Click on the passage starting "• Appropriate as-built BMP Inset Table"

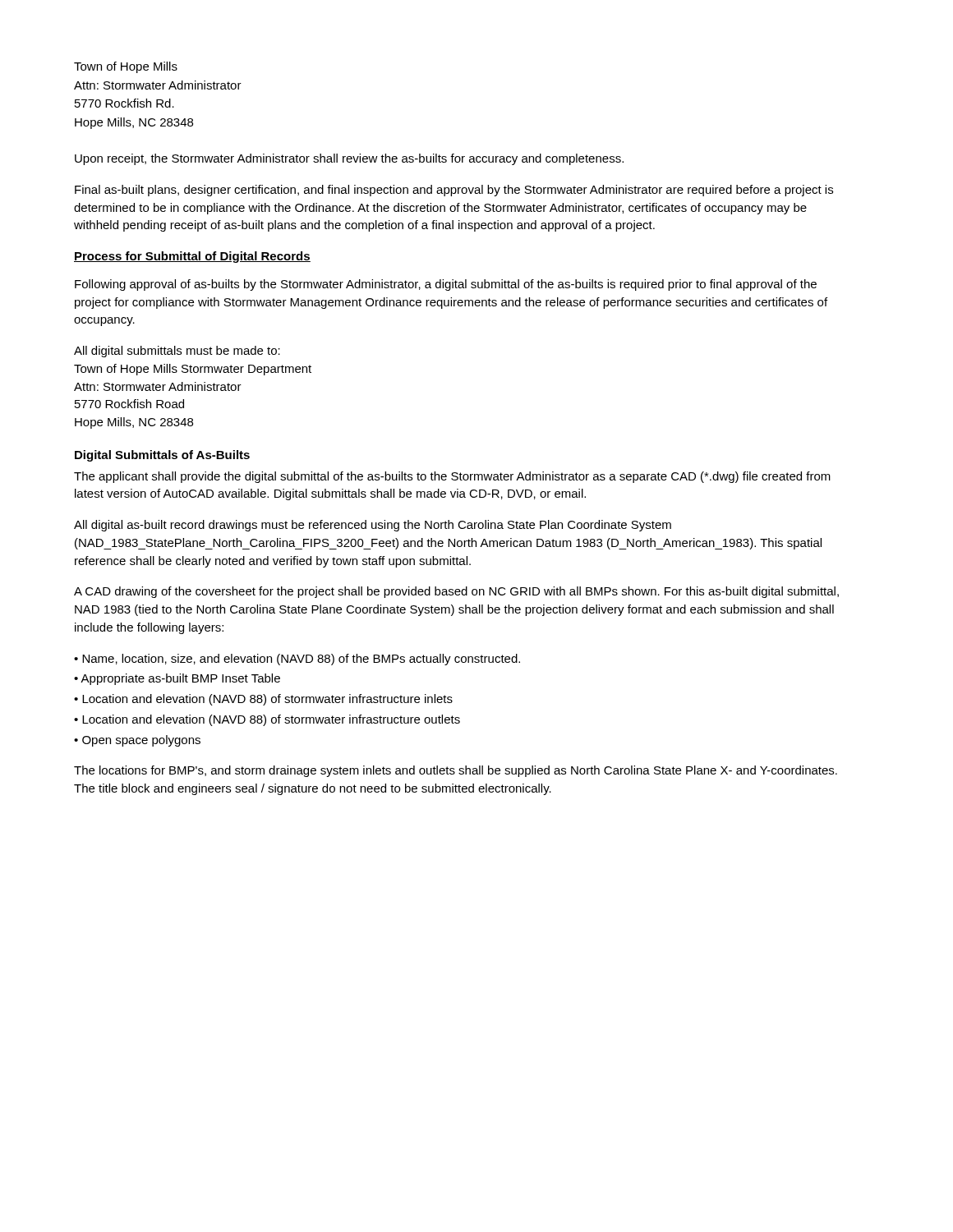[177, 678]
